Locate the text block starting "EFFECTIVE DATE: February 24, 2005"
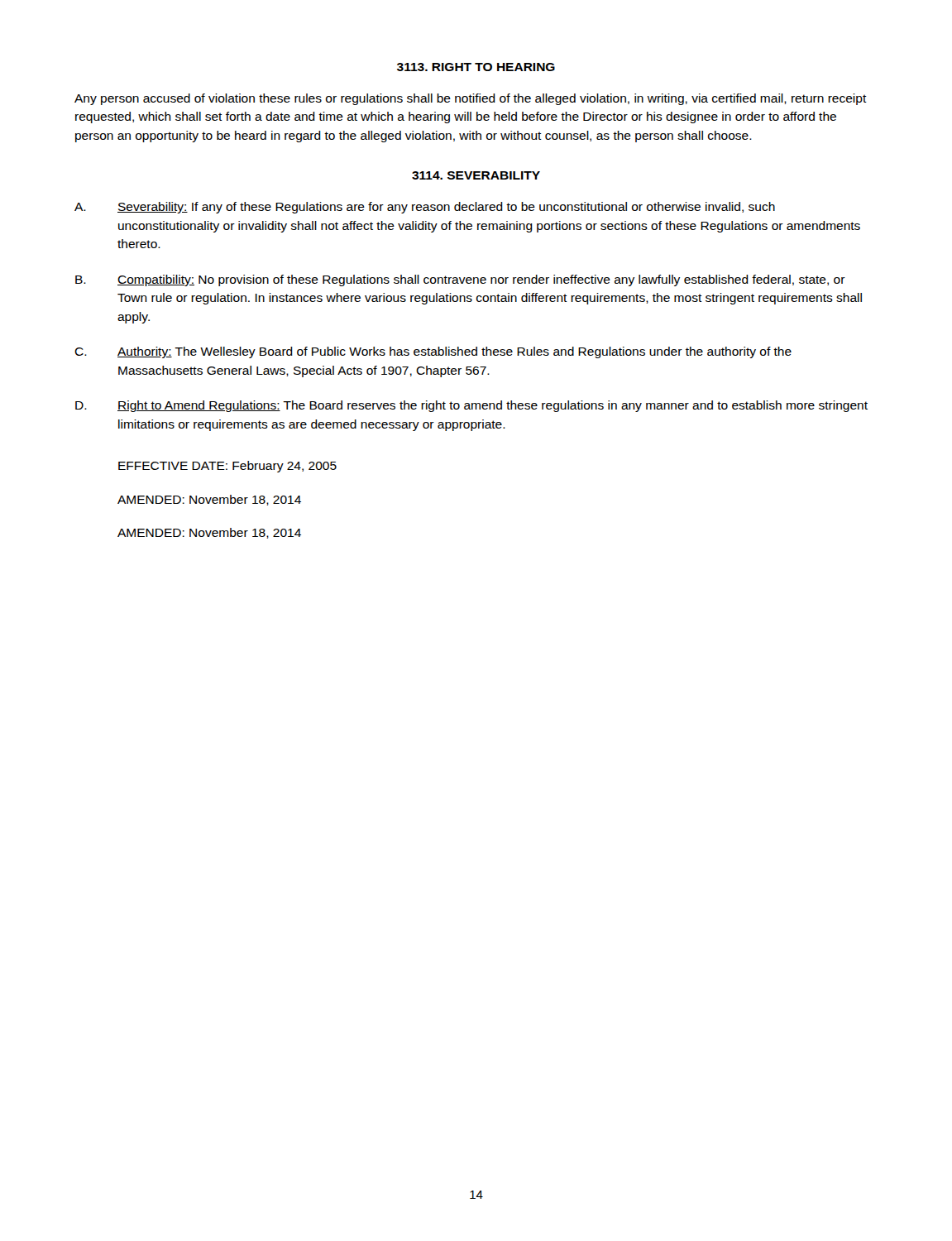 227,465
